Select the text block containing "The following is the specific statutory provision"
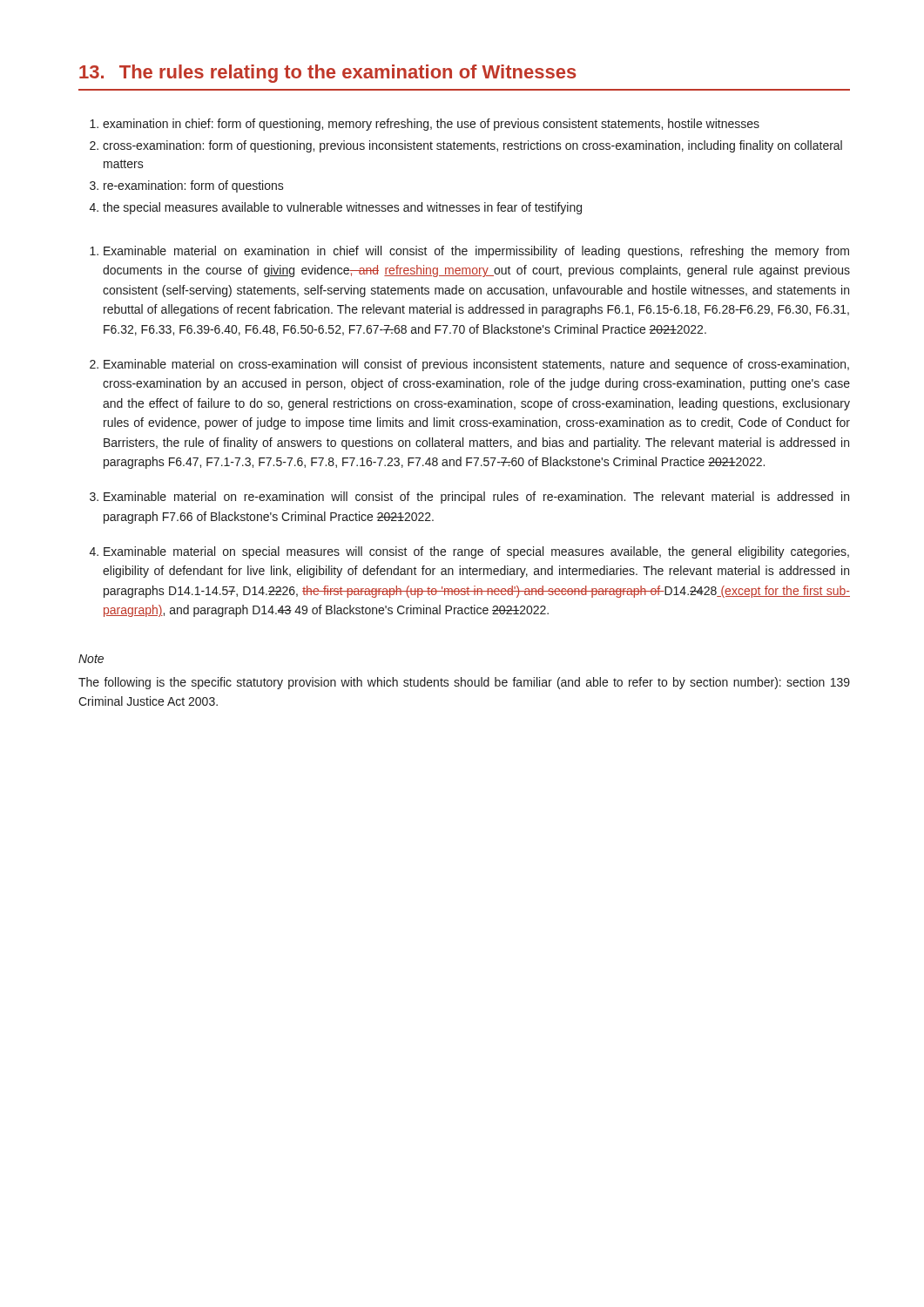 point(464,692)
